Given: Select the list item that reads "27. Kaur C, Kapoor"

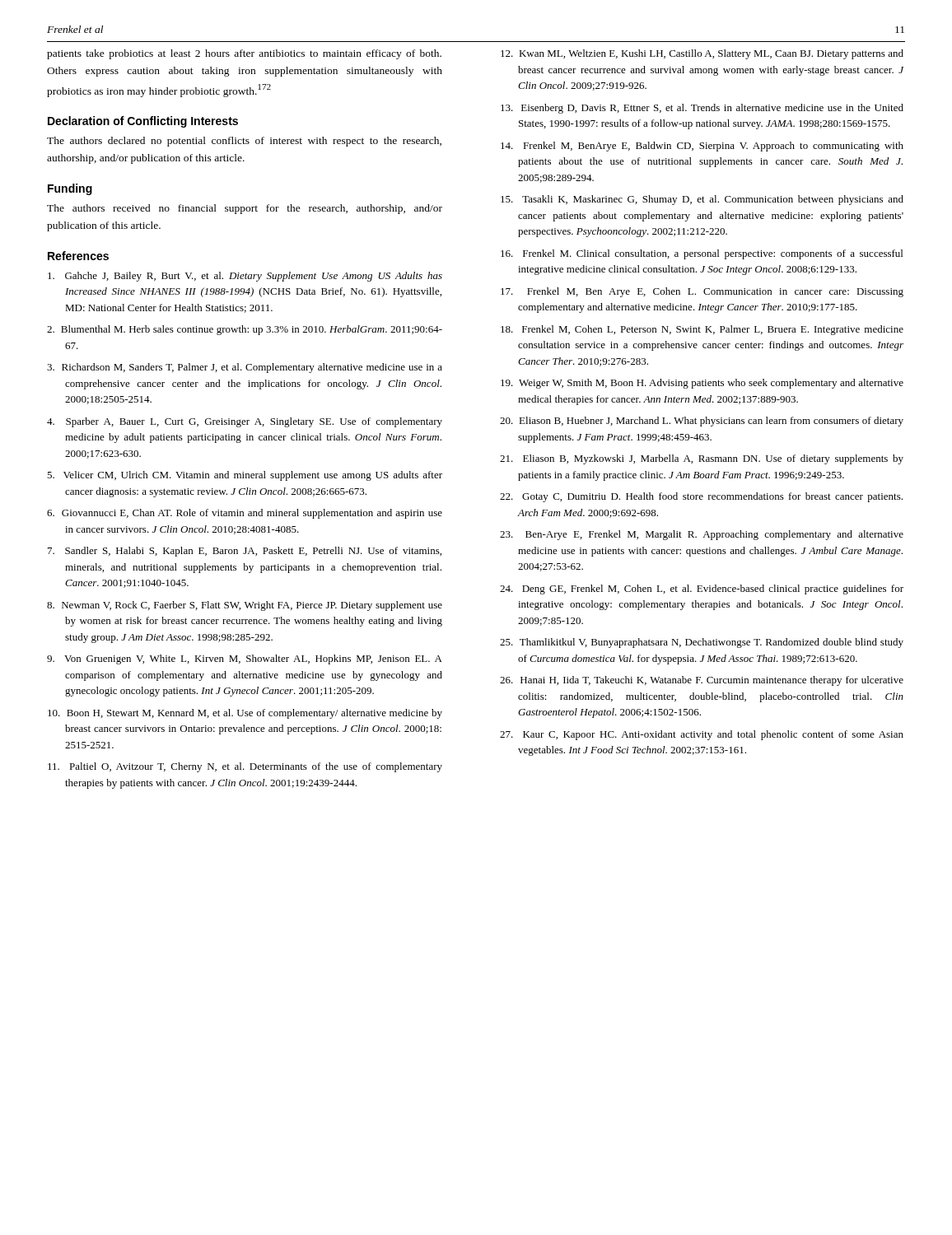Looking at the screenshot, I should [x=702, y=742].
